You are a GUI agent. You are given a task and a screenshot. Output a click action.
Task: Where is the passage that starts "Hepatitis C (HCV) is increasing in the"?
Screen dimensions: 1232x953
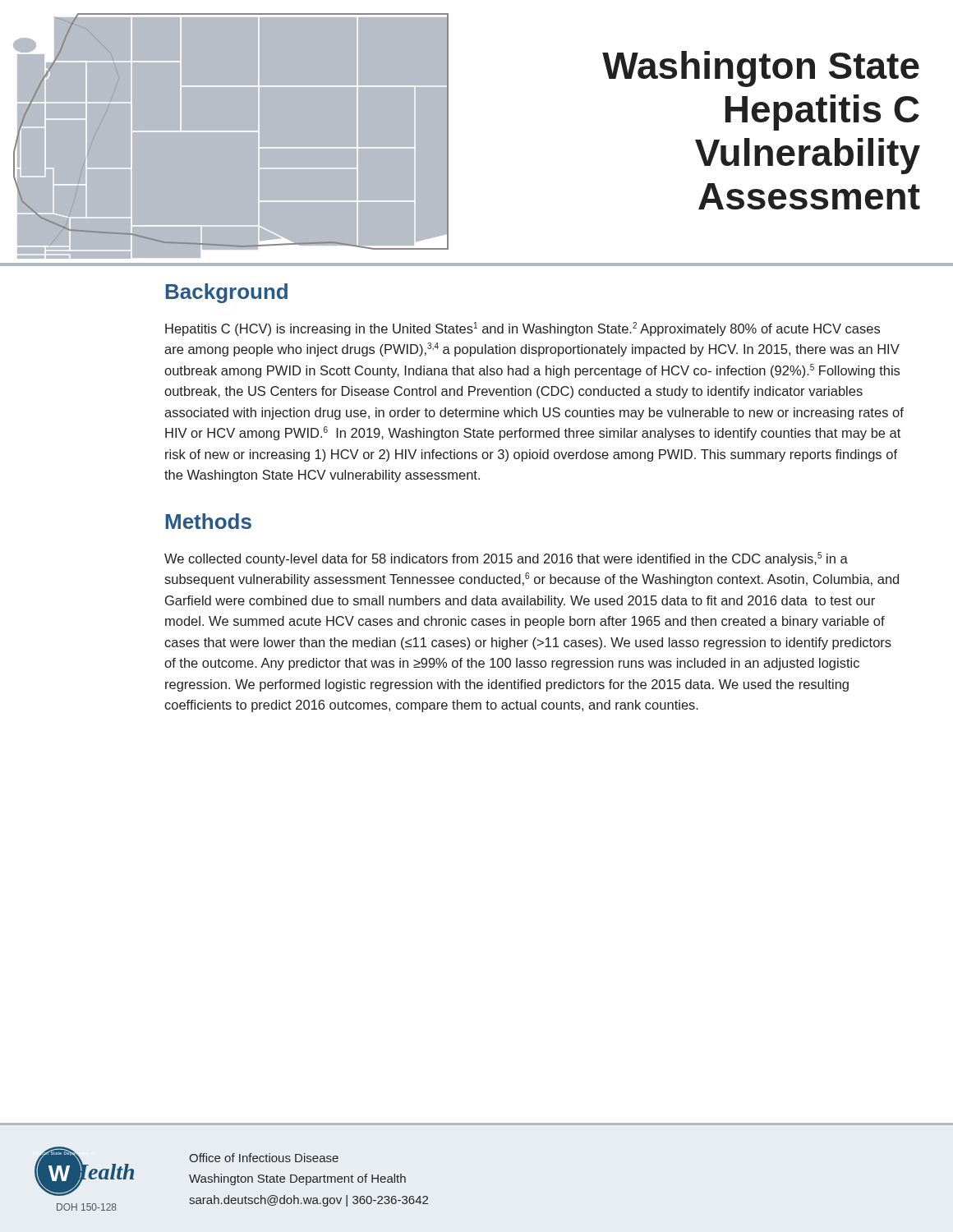534,402
